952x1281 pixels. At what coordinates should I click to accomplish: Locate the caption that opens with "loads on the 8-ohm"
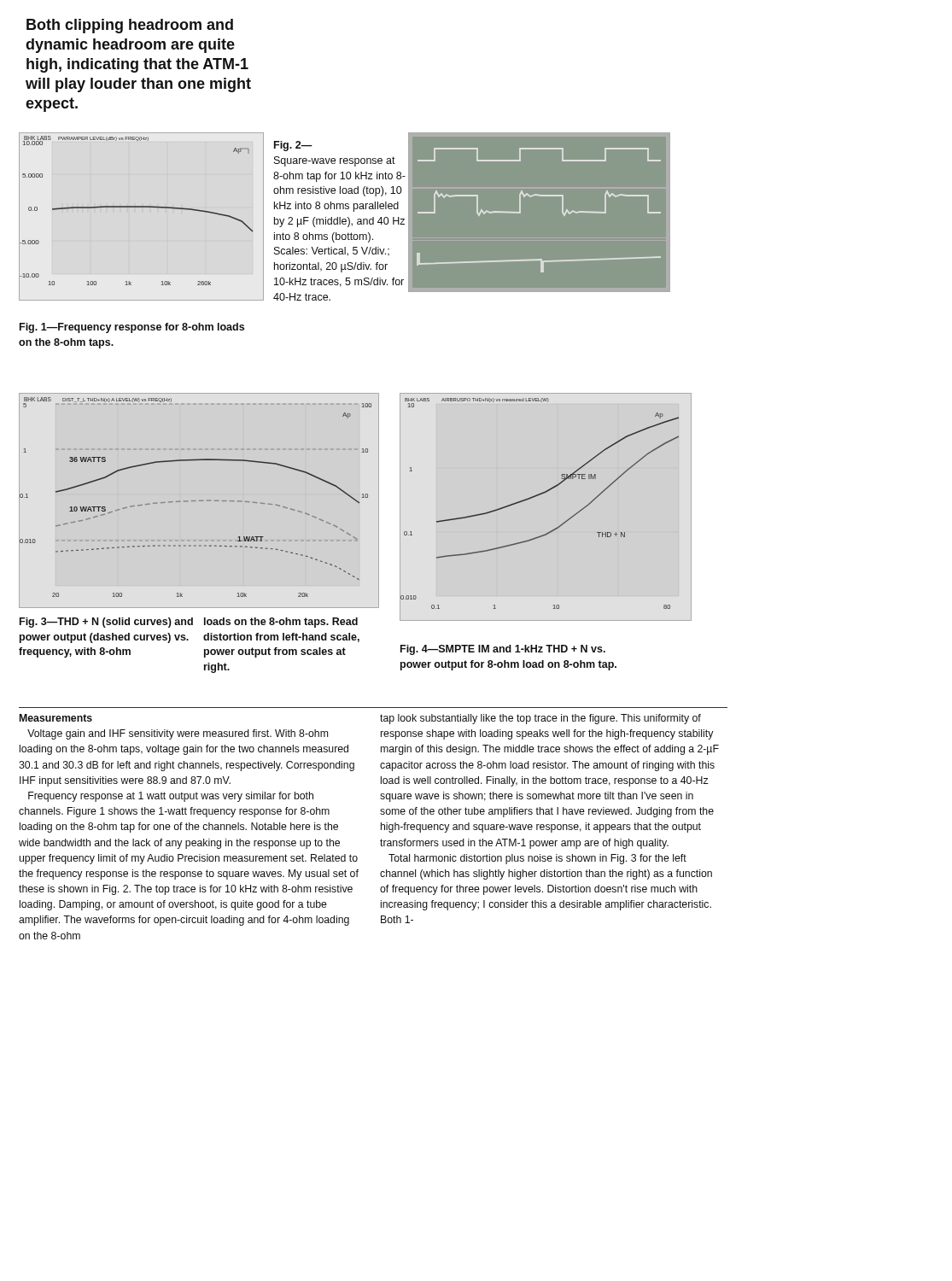[x=282, y=644]
